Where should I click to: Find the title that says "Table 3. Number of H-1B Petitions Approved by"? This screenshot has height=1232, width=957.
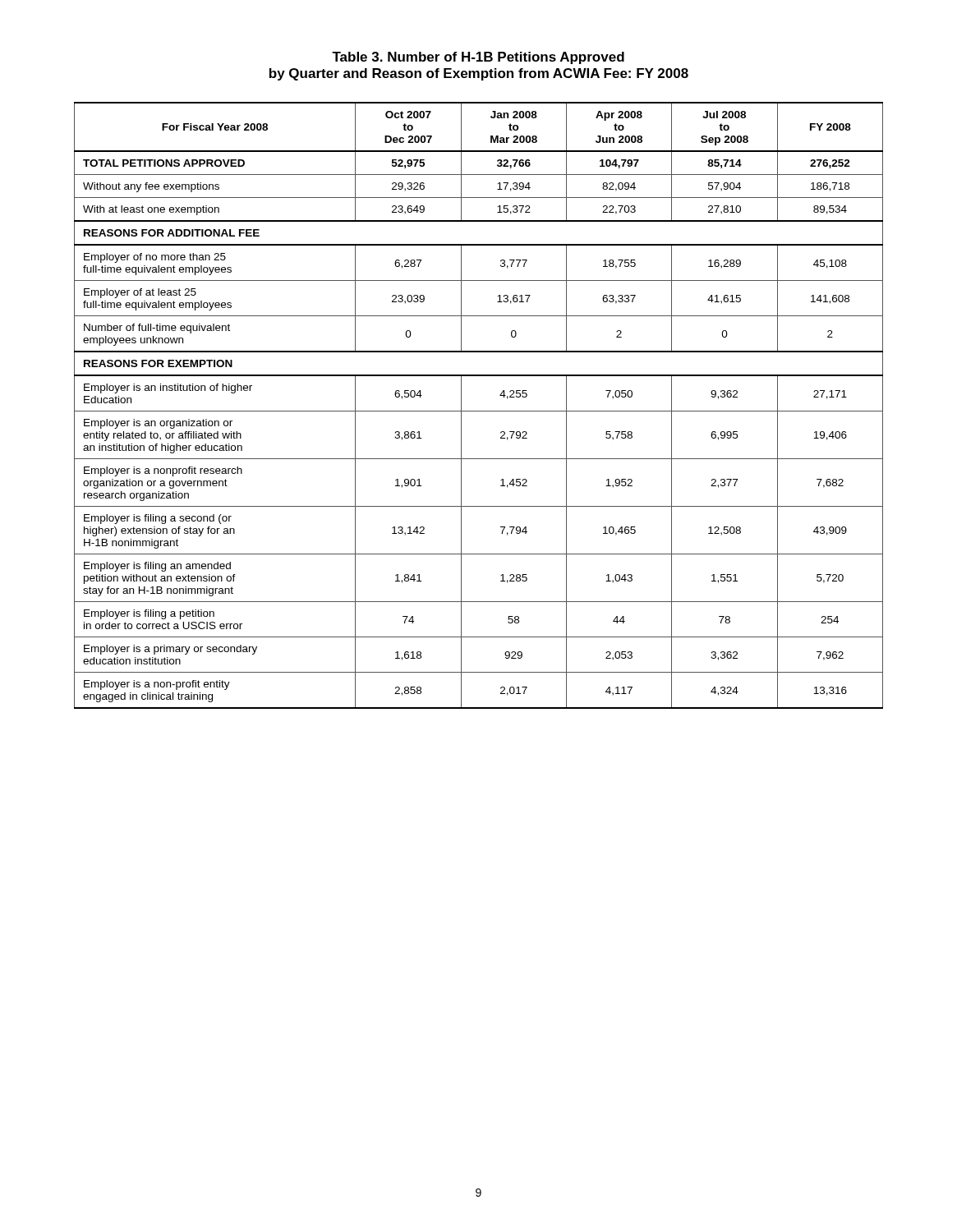coord(478,66)
